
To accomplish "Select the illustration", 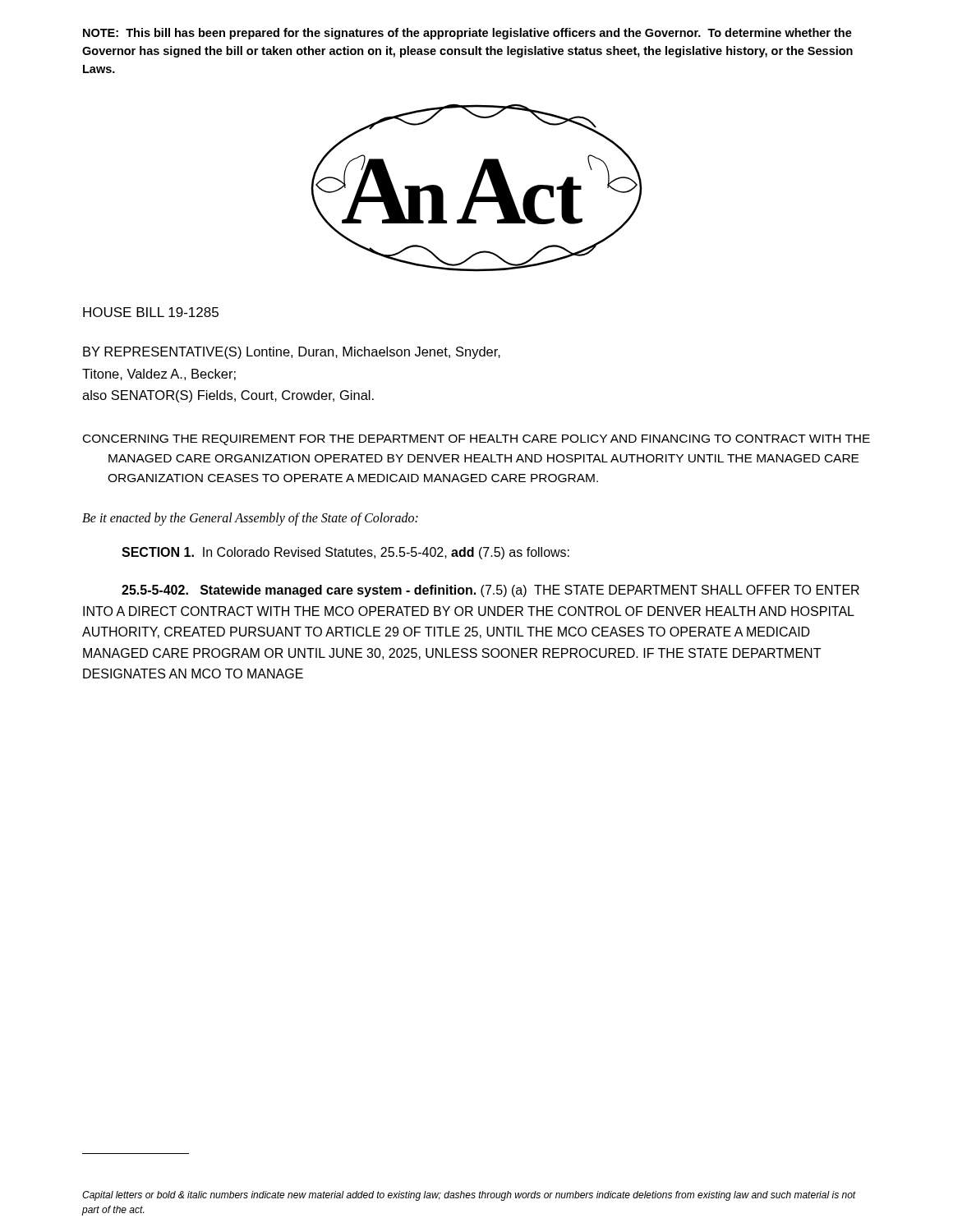I will pyautogui.click(x=476, y=188).
